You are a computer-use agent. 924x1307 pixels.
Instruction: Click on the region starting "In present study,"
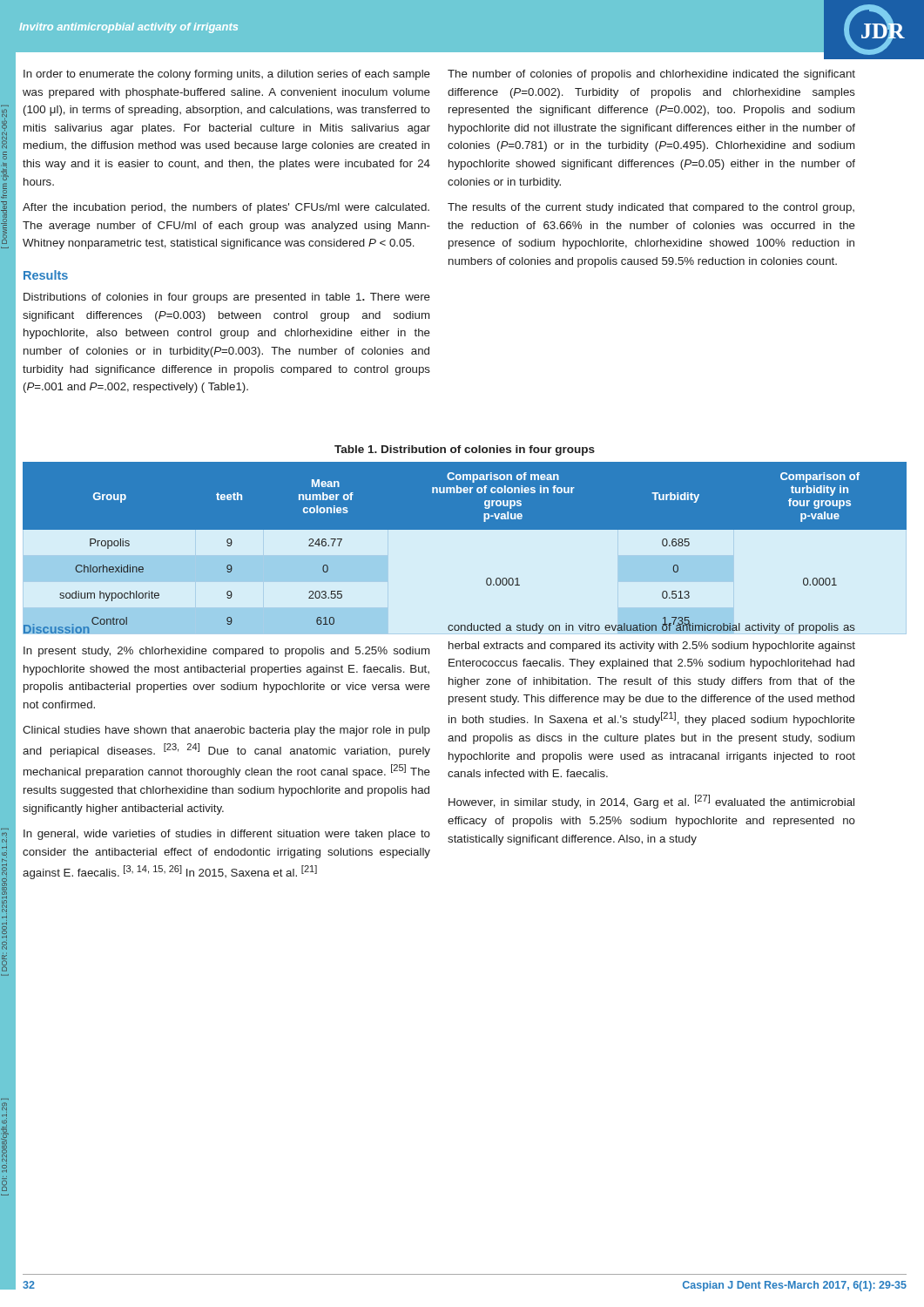(x=226, y=677)
